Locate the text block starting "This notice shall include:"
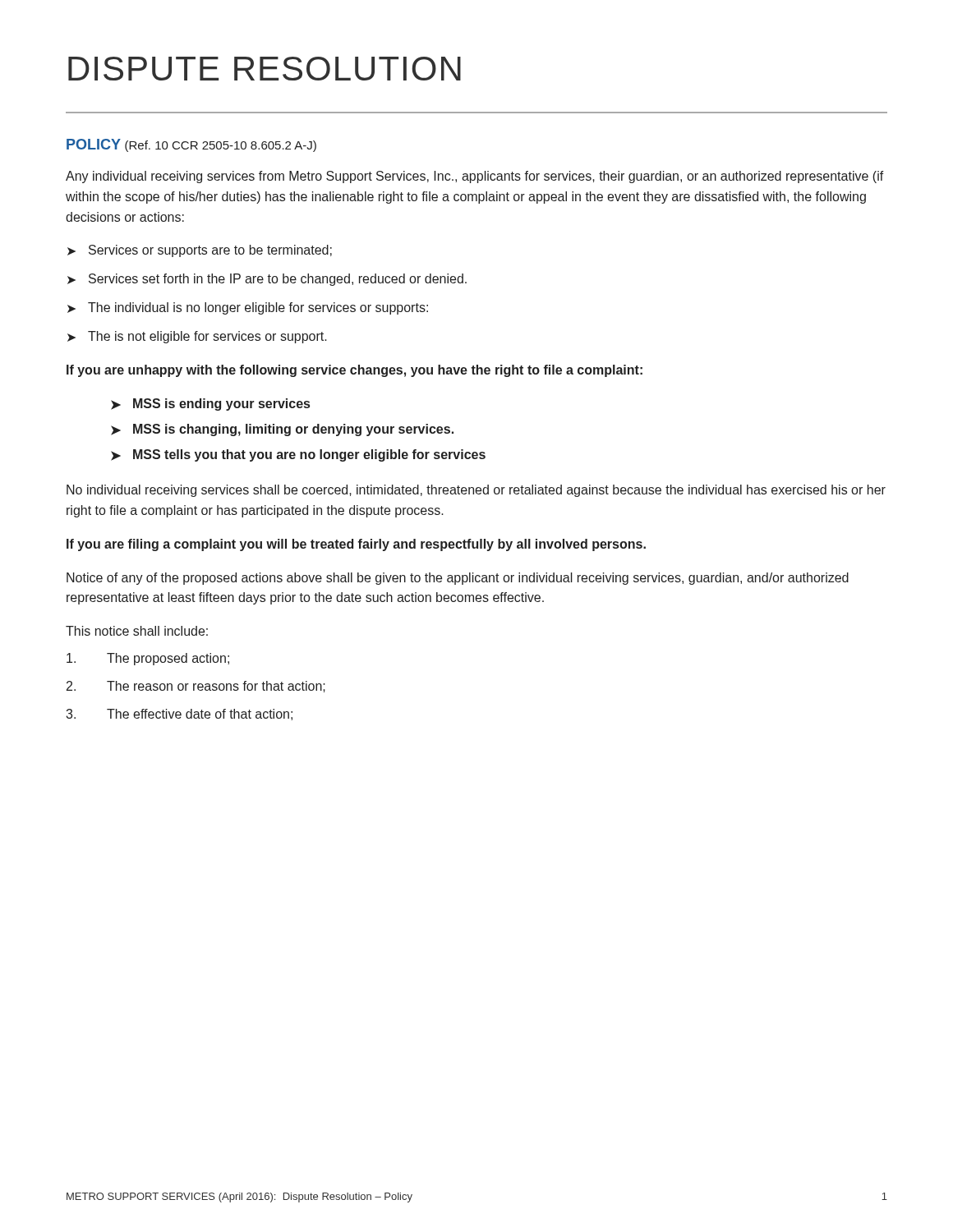 click(x=137, y=631)
